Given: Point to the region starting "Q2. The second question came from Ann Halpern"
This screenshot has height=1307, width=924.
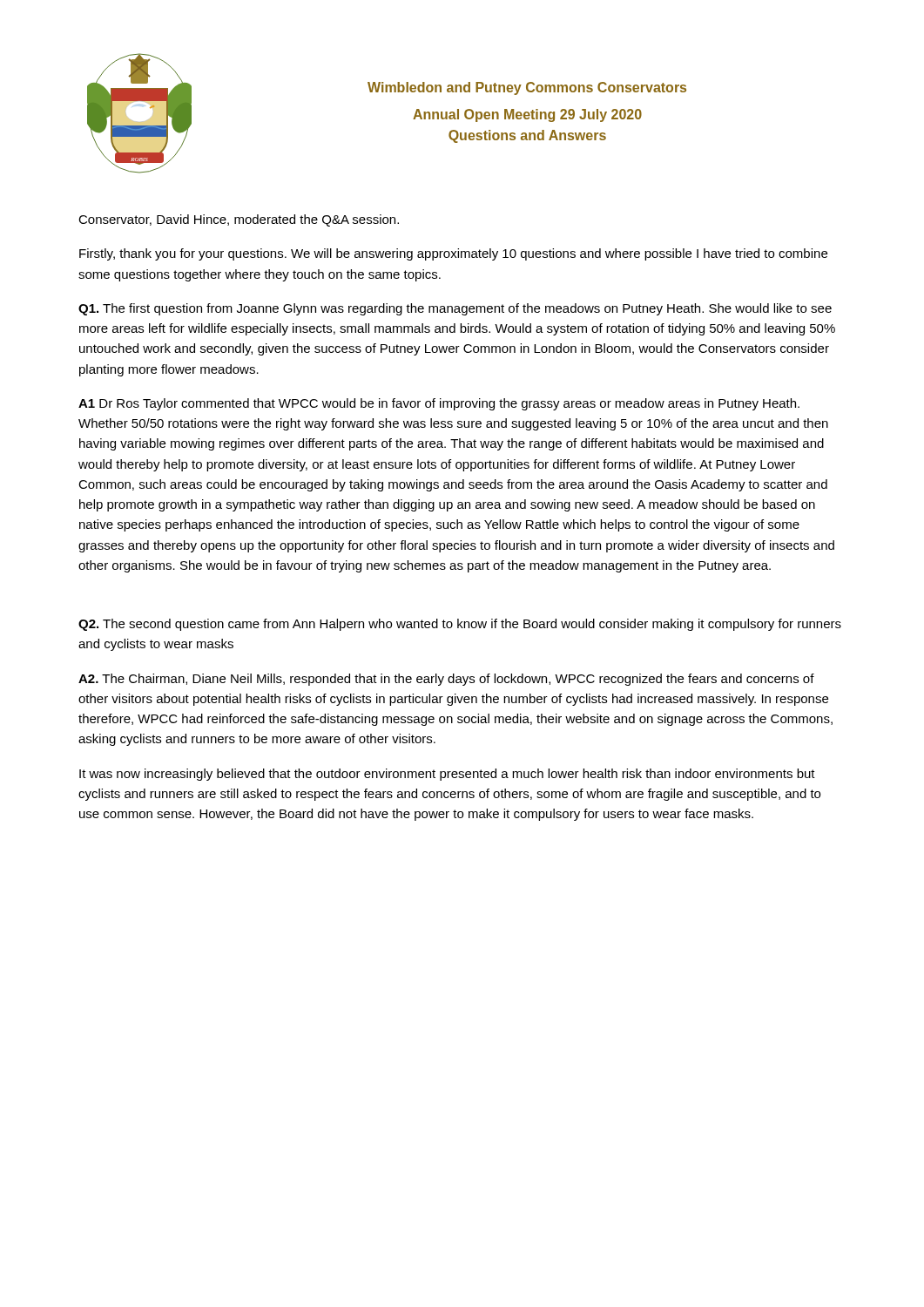Looking at the screenshot, I should click(460, 634).
